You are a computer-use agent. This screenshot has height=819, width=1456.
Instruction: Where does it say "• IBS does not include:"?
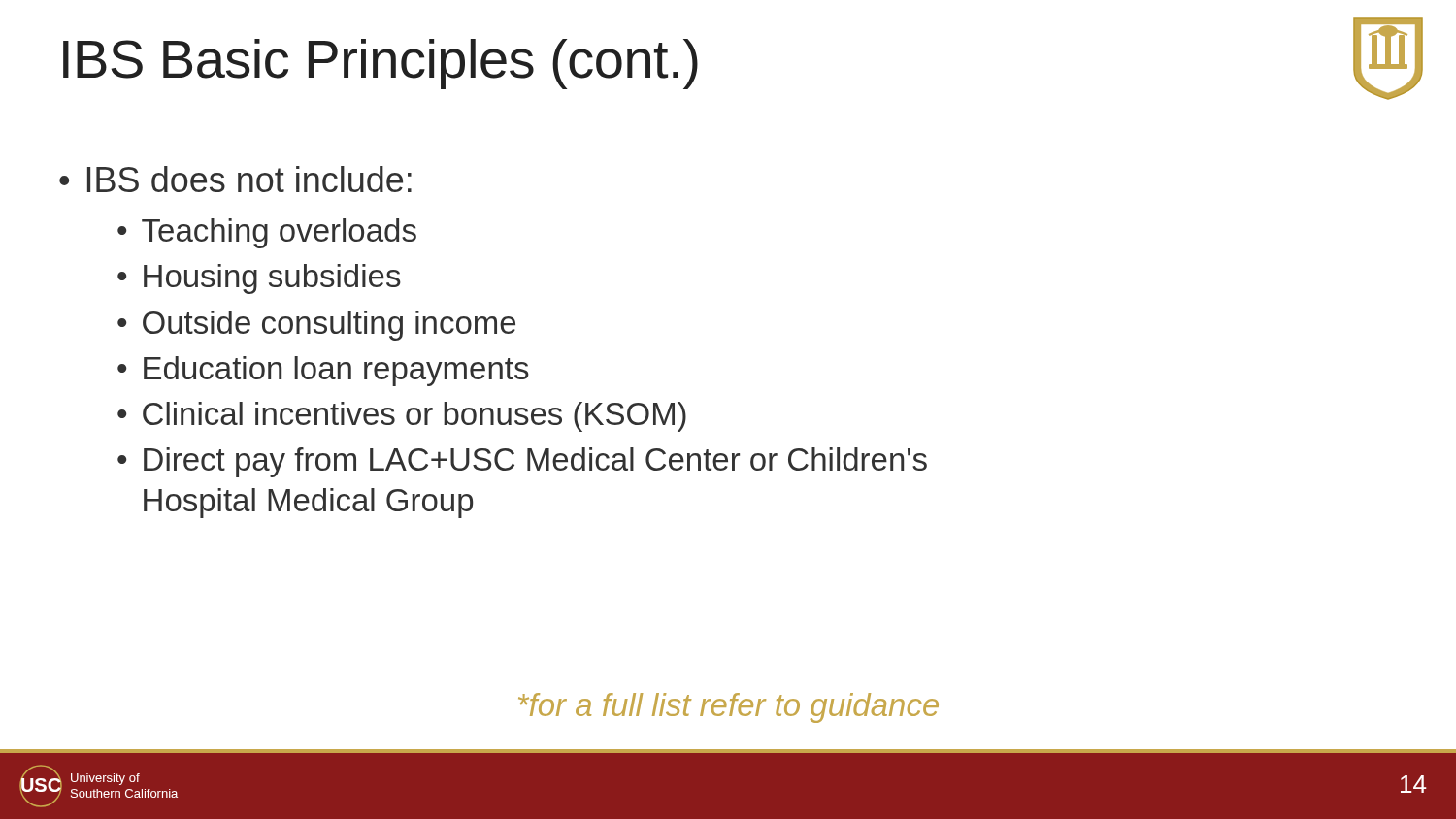tap(236, 181)
